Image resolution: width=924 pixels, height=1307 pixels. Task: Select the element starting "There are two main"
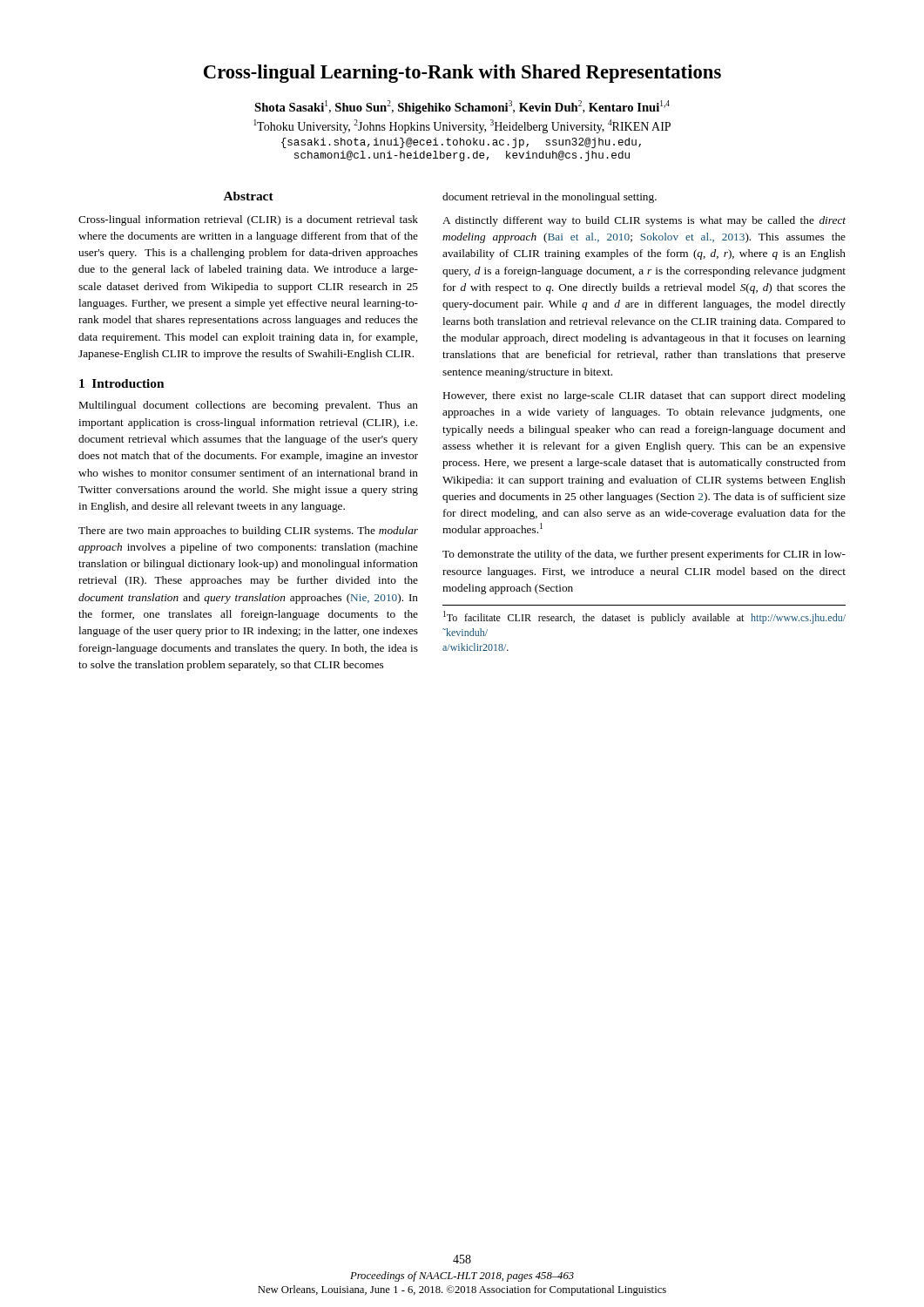(x=248, y=597)
